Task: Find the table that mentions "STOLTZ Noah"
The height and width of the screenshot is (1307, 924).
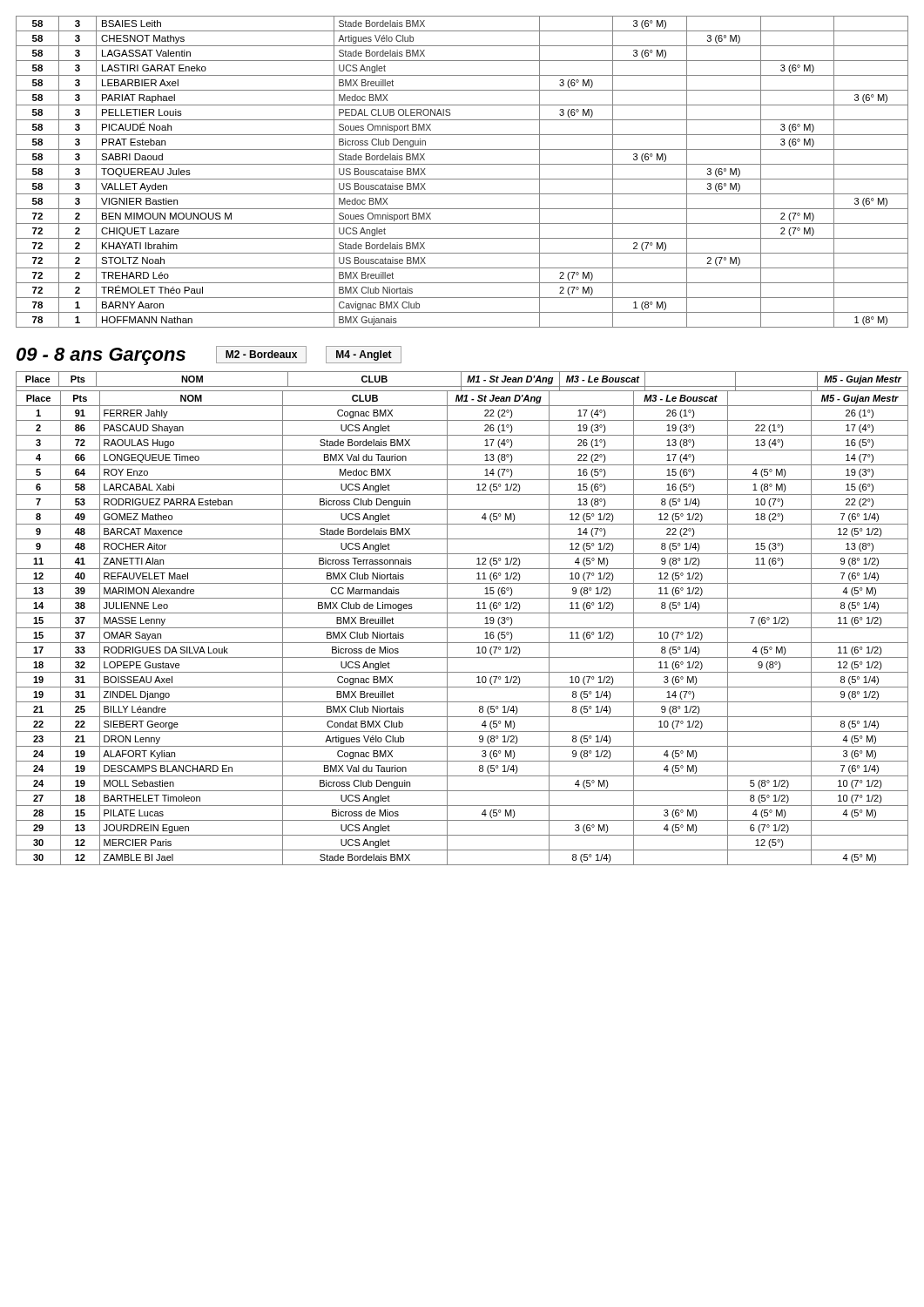Action: pos(462,172)
